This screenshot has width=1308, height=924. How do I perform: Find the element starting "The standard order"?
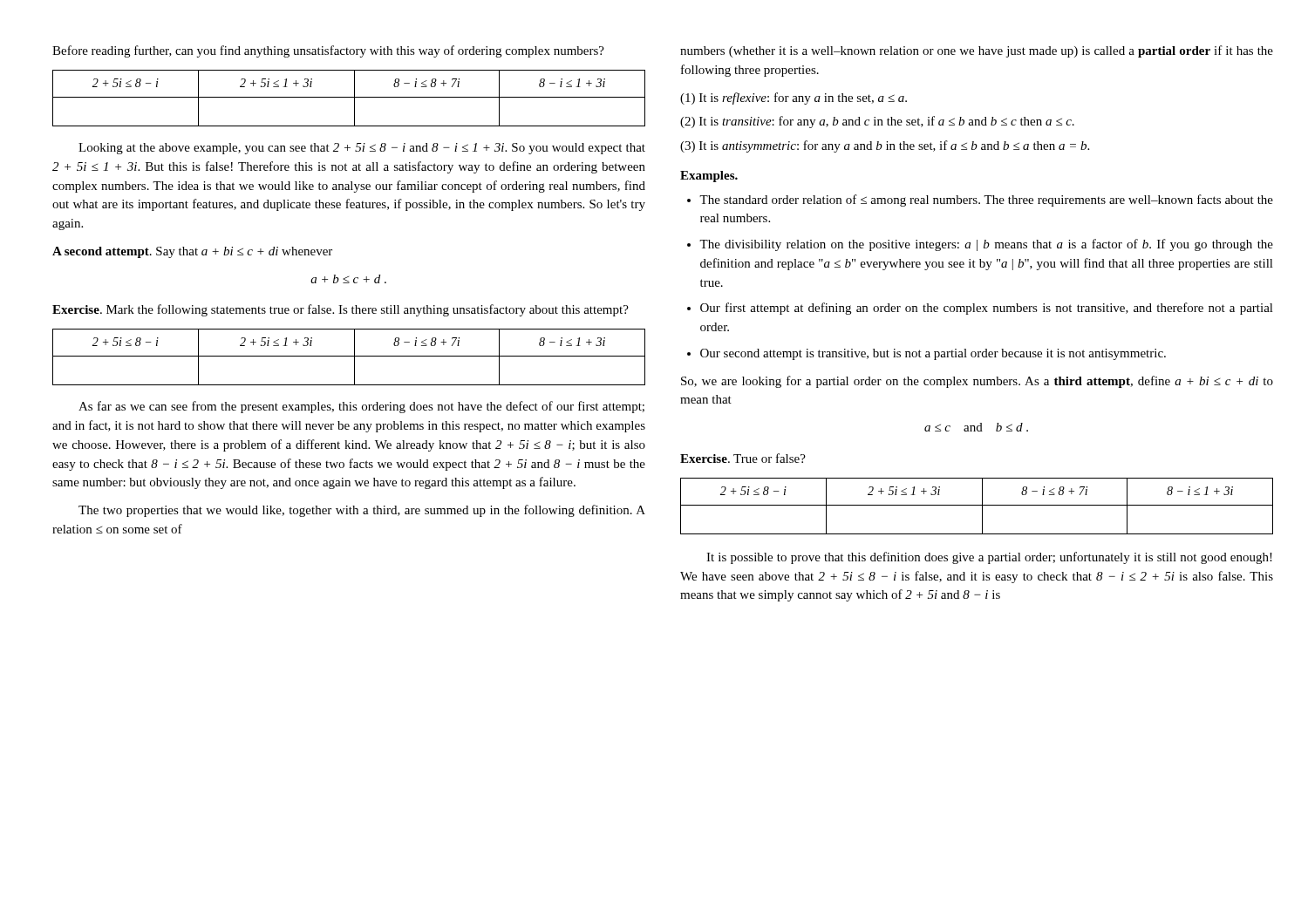[x=986, y=209]
